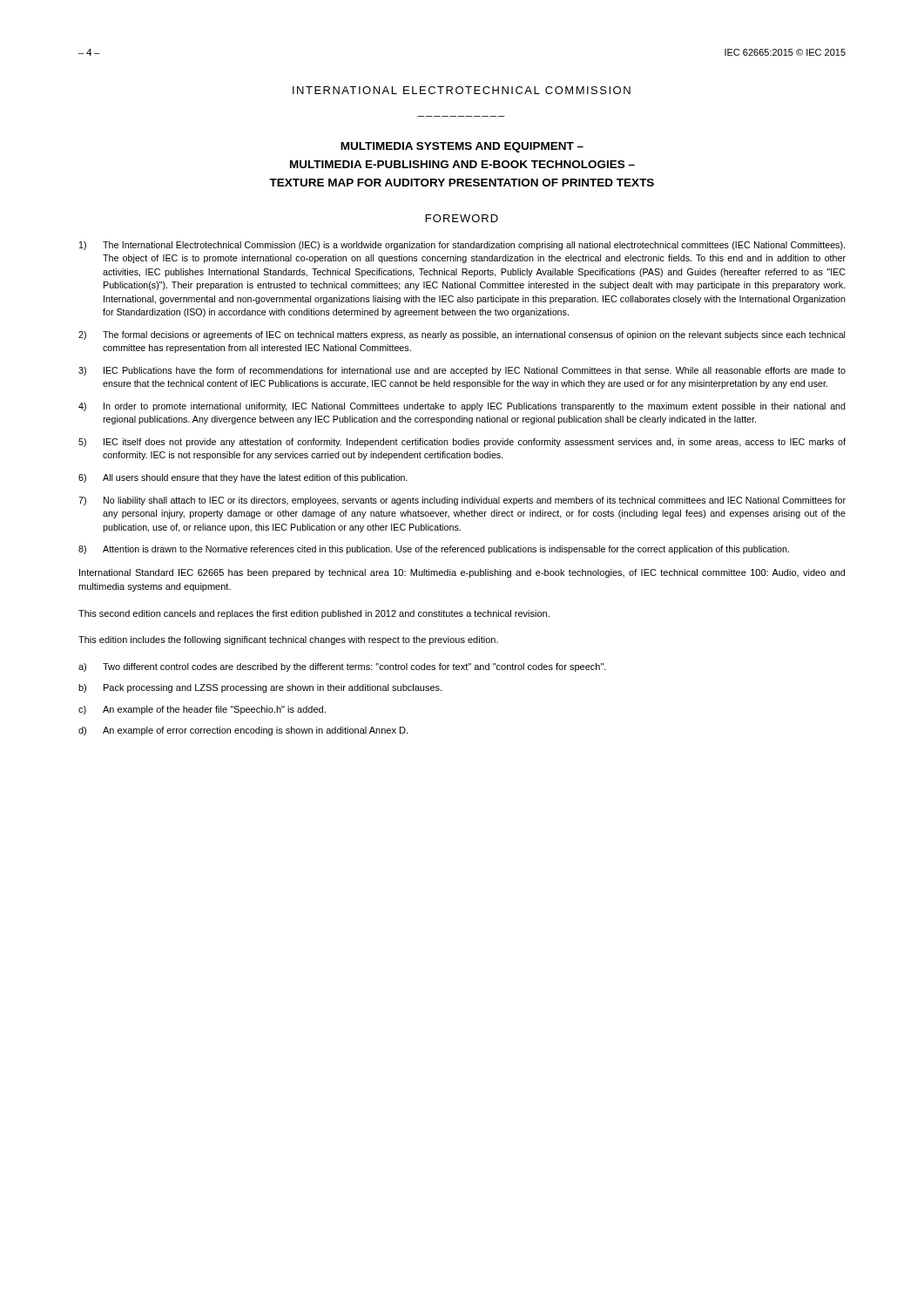Select the list item containing "a) Two different control codes"
This screenshot has width=924, height=1307.
[462, 666]
